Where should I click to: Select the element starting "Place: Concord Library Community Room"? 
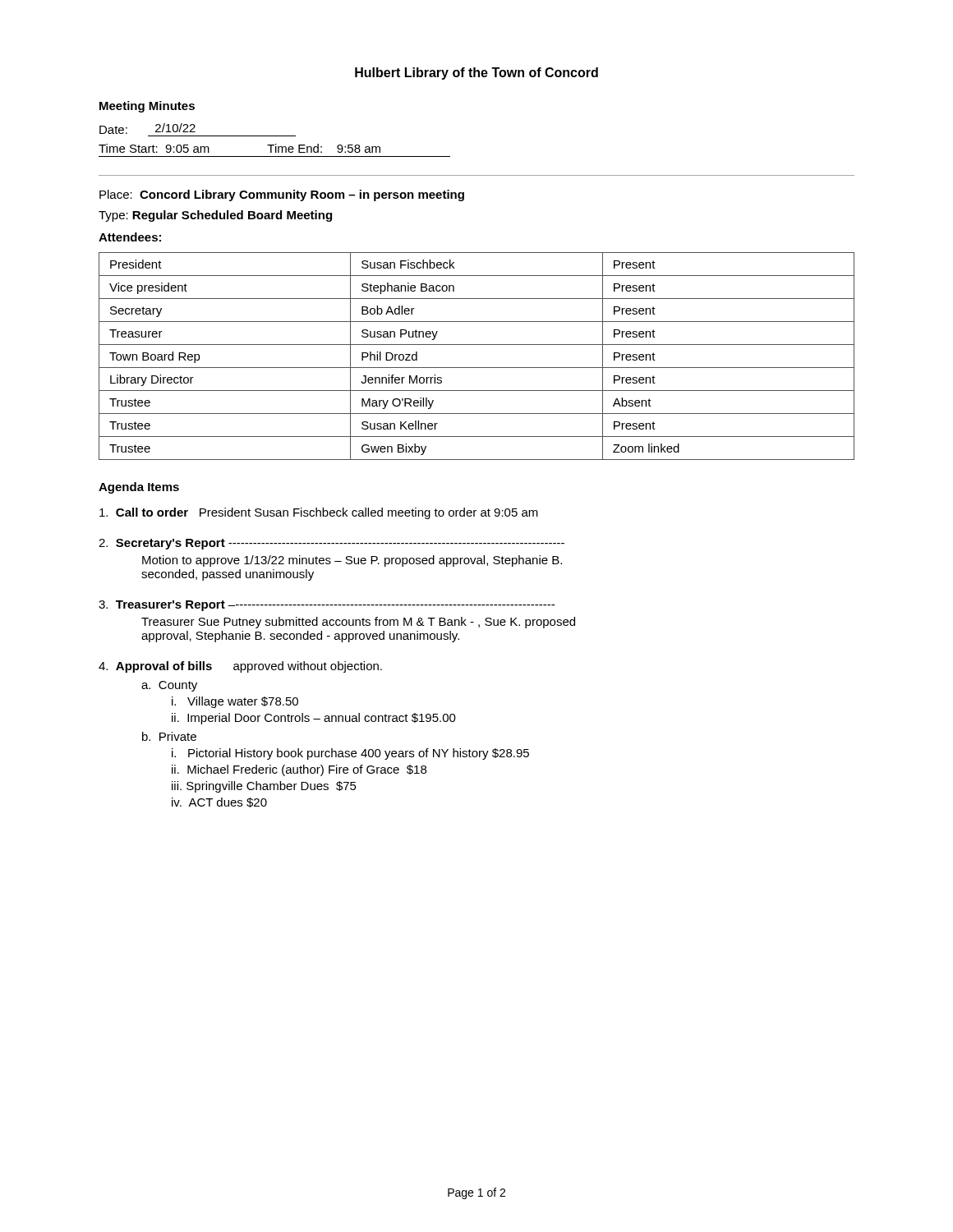(282, 194)
